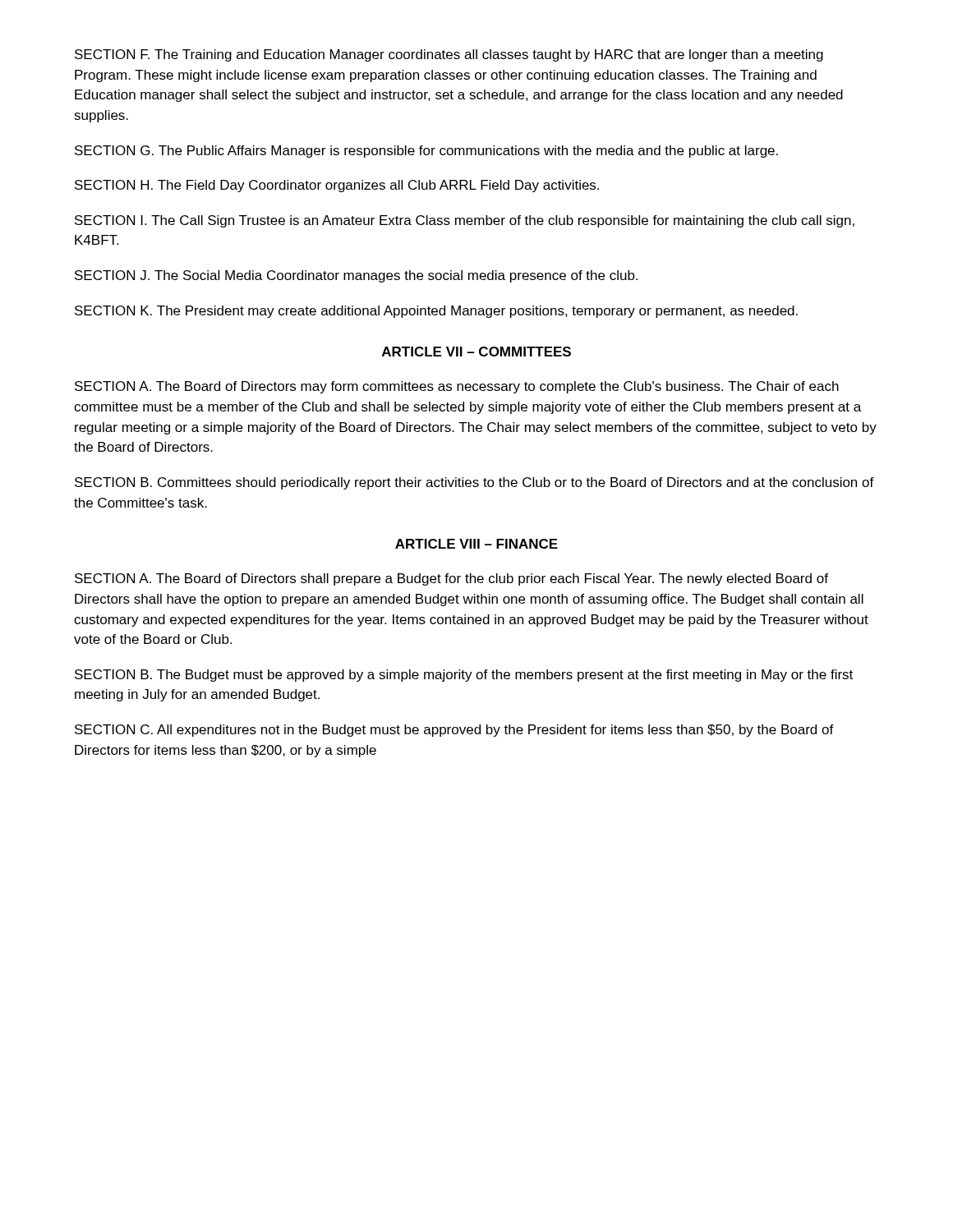
Task: Click on the text block that reads "SECTION I. The Call Sign Trustee is"
Action: tap(465, 231)
